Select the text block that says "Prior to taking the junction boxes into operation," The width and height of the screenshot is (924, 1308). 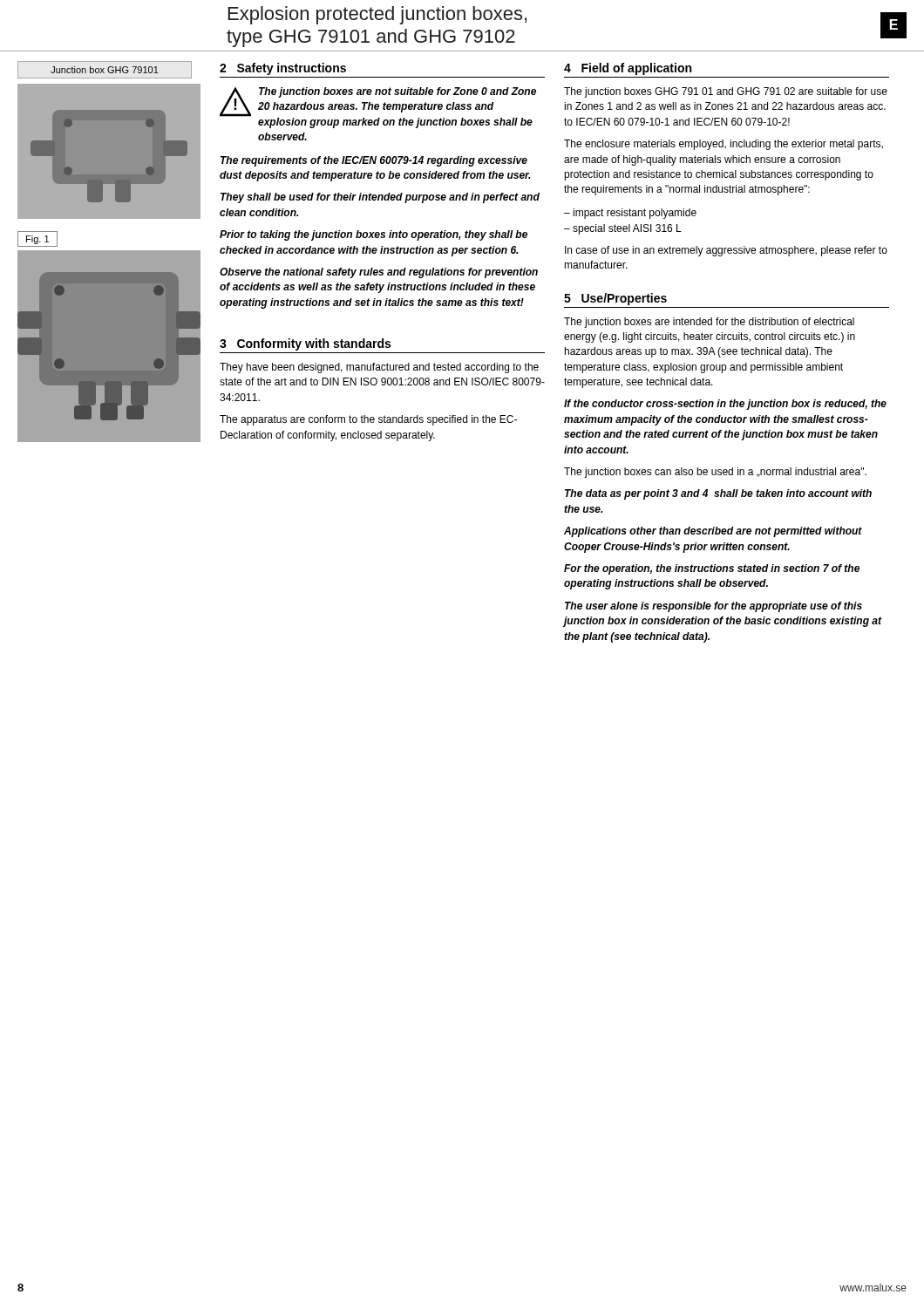(x=374, y=242)
